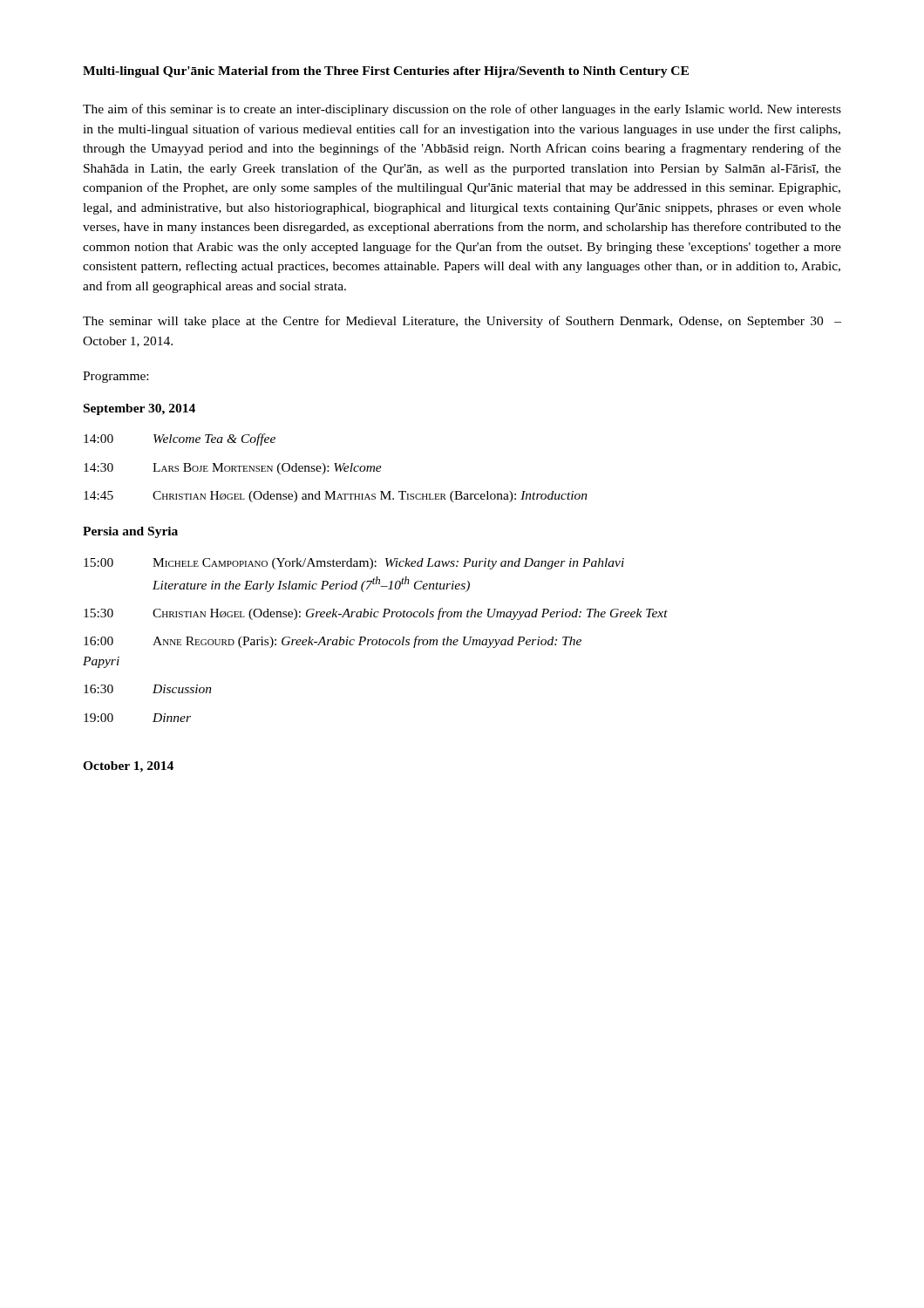Screen dimensions: 1308x924
Task: Select the section header that reads "Persia and Syria"
Action: click(130, 531)
